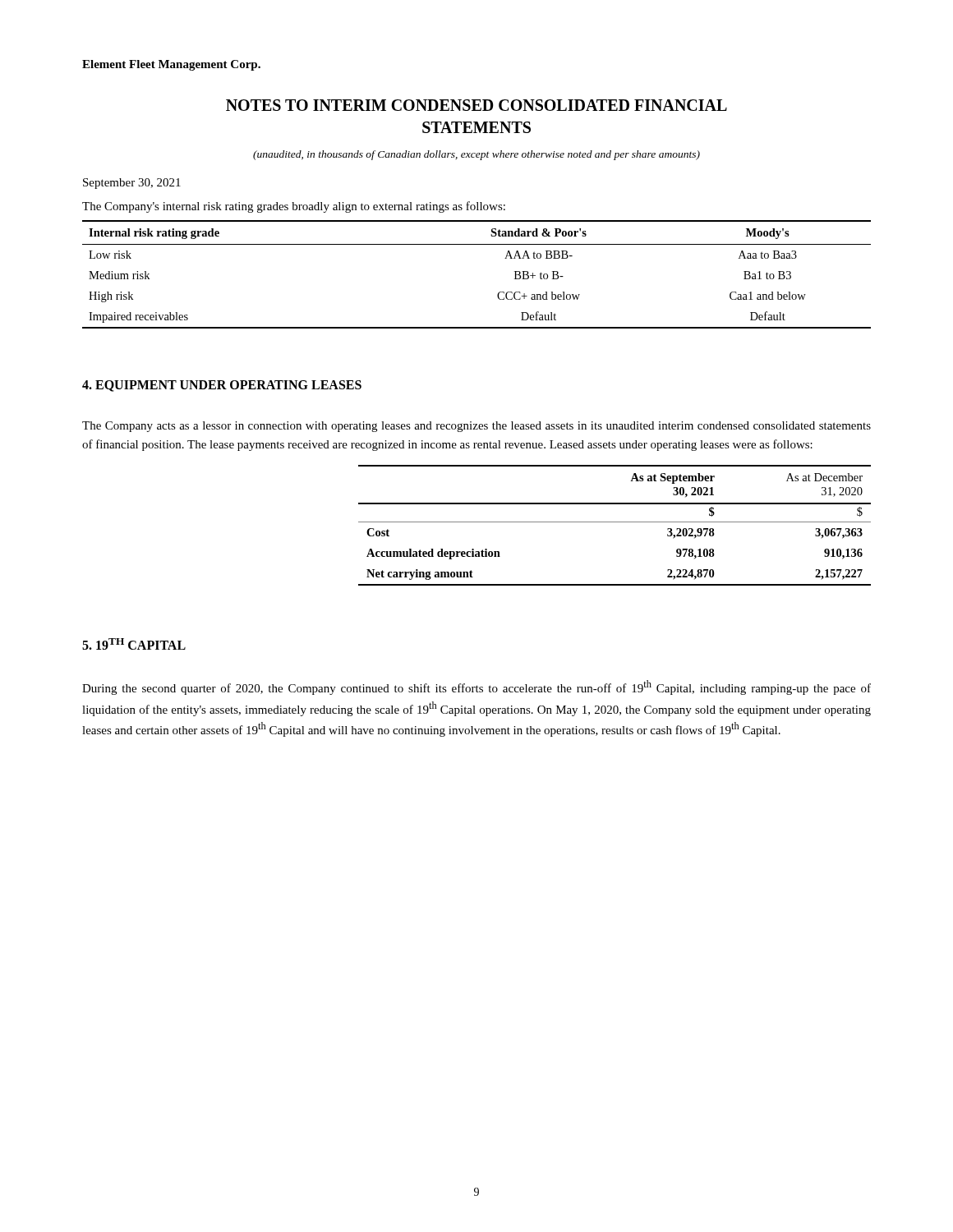Locate the section header that says "5. 19TH CAPITAL"
The image size is (953, 1232).
134,644
